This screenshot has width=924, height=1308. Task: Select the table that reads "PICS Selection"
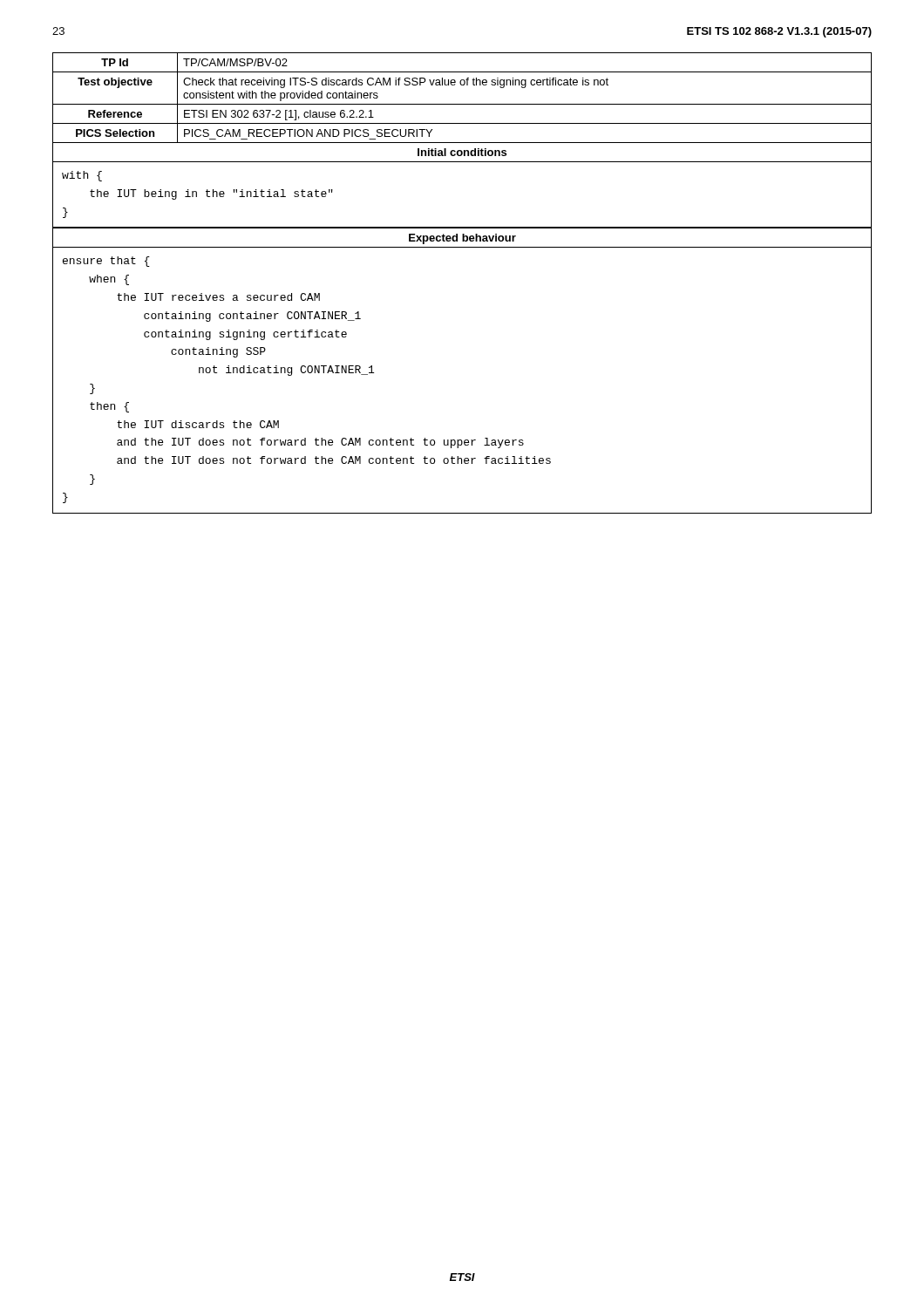tap(462, 107)
